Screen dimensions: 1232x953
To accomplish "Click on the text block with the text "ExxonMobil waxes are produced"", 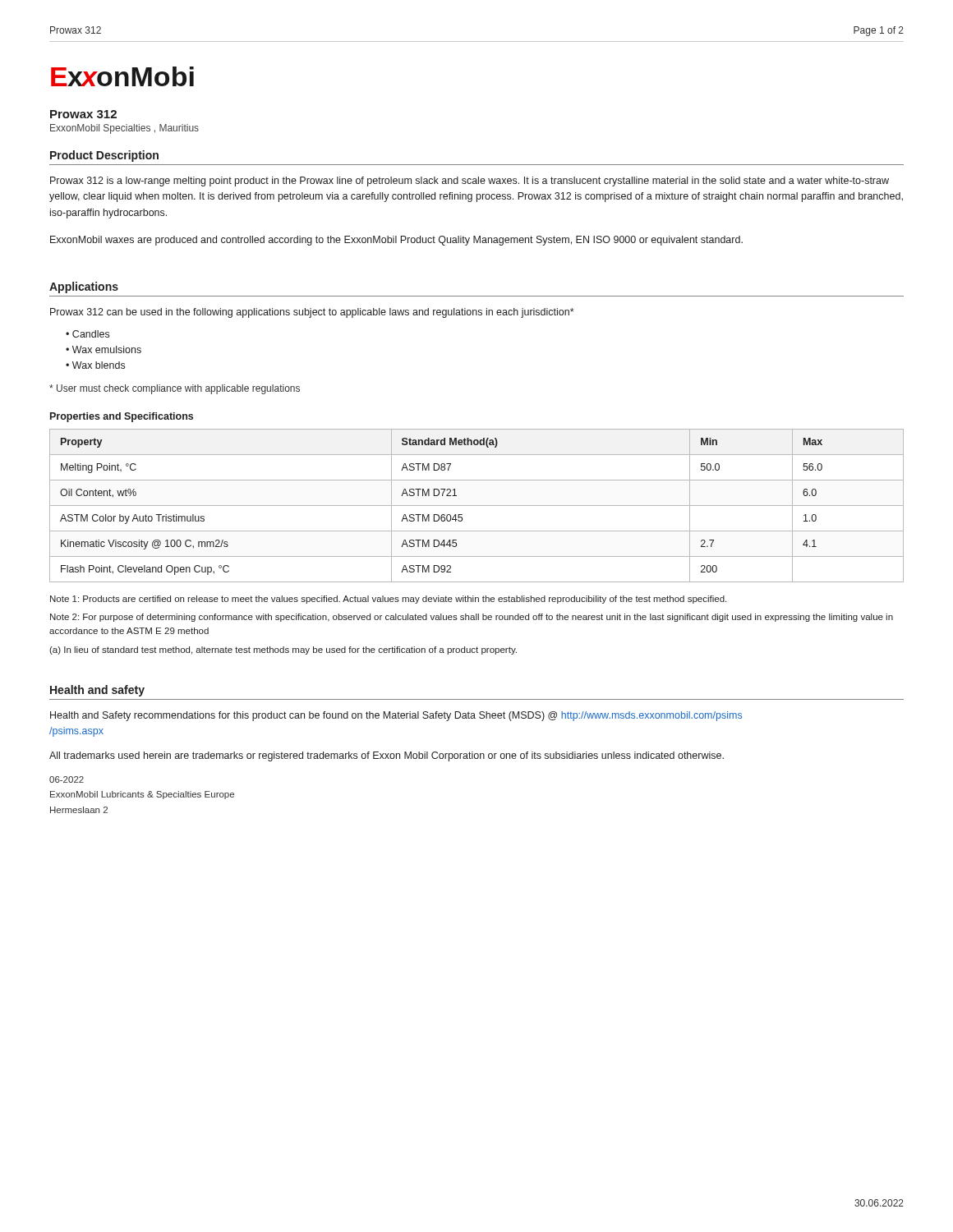I will (396, 240).
